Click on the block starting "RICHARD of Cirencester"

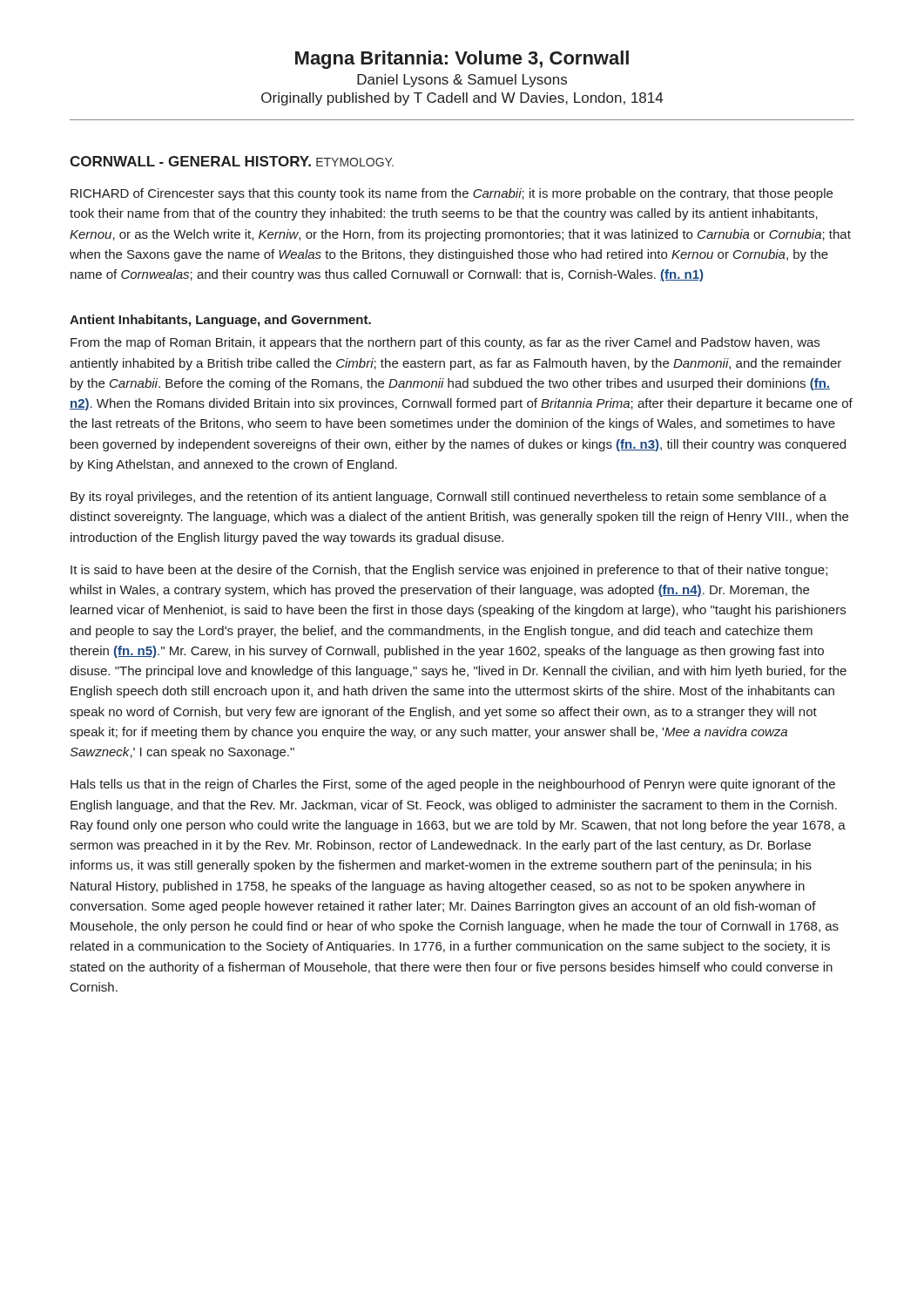point(460,233)
